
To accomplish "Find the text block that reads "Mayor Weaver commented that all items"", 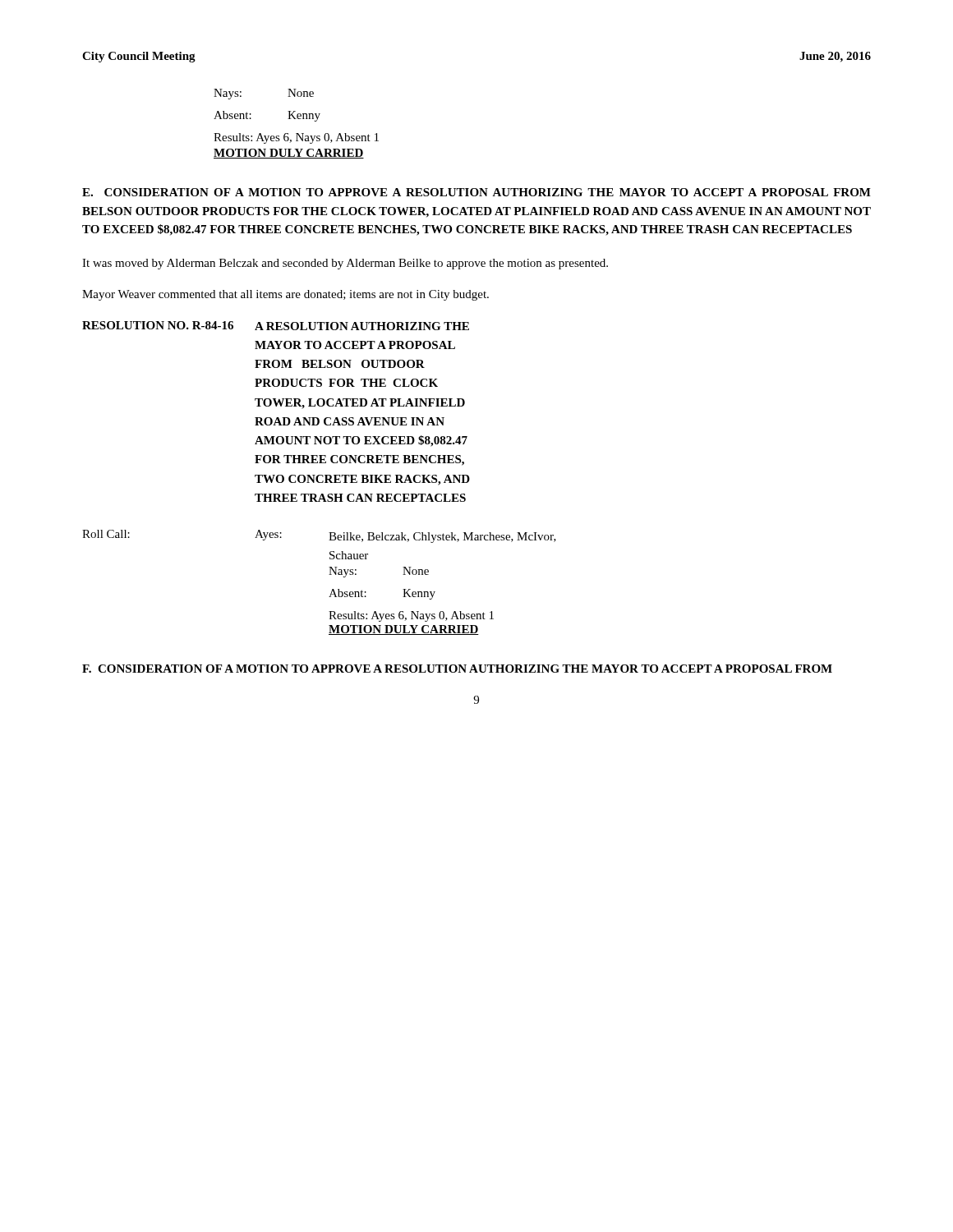I will [x=286, y=294].
